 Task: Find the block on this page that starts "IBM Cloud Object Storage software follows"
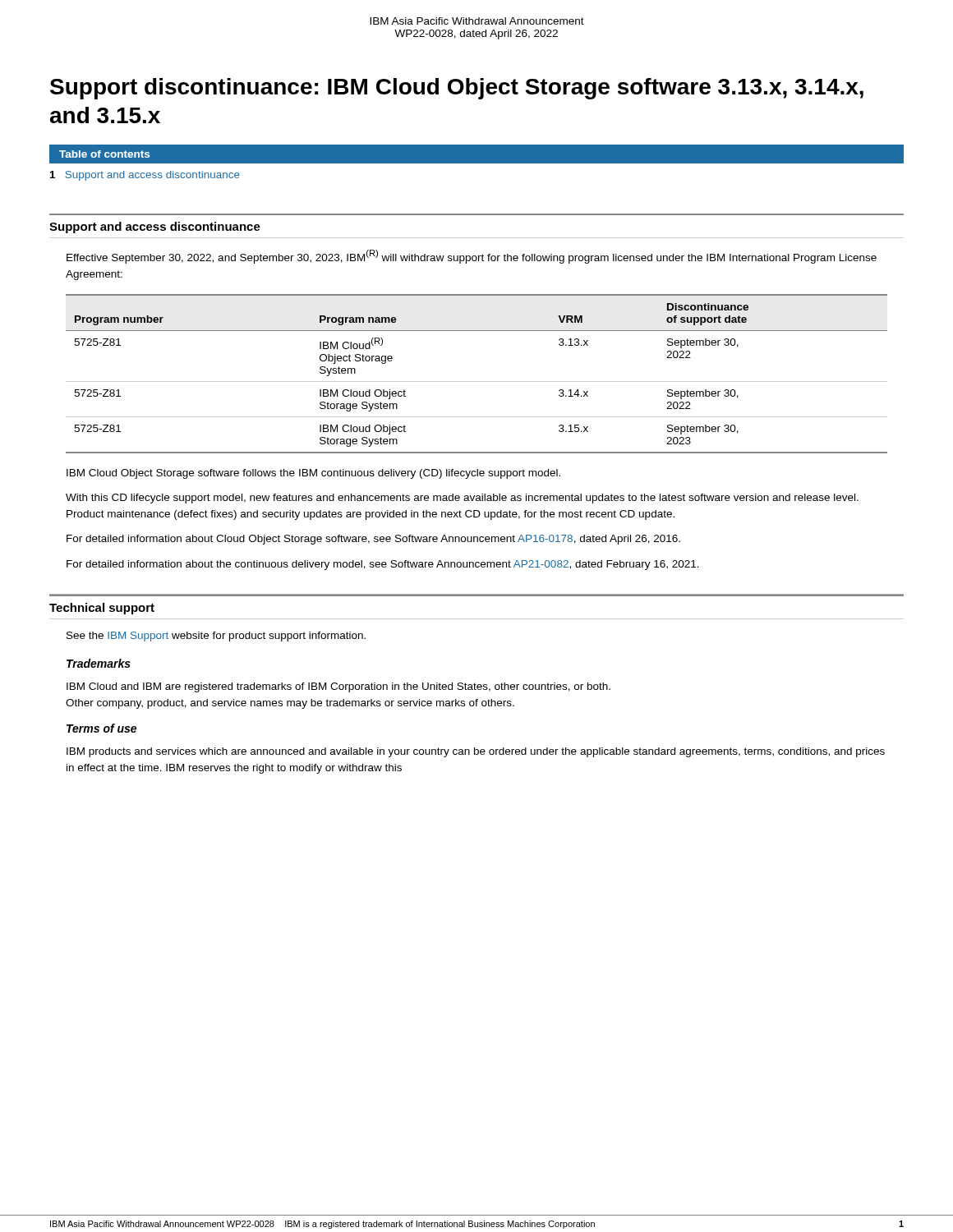[x=476, y=473]
